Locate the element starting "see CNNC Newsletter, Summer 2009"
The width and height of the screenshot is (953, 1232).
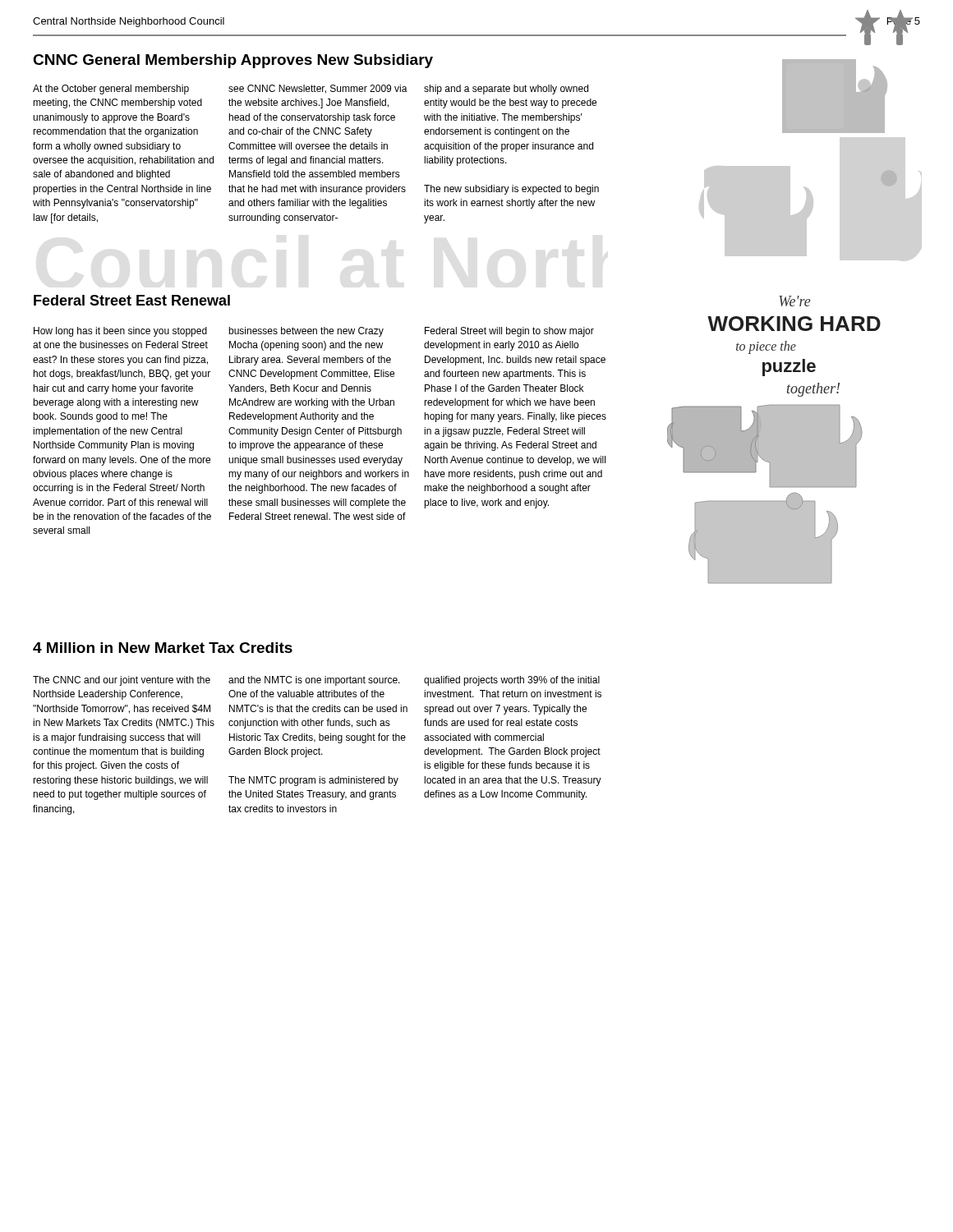point(318,153)
